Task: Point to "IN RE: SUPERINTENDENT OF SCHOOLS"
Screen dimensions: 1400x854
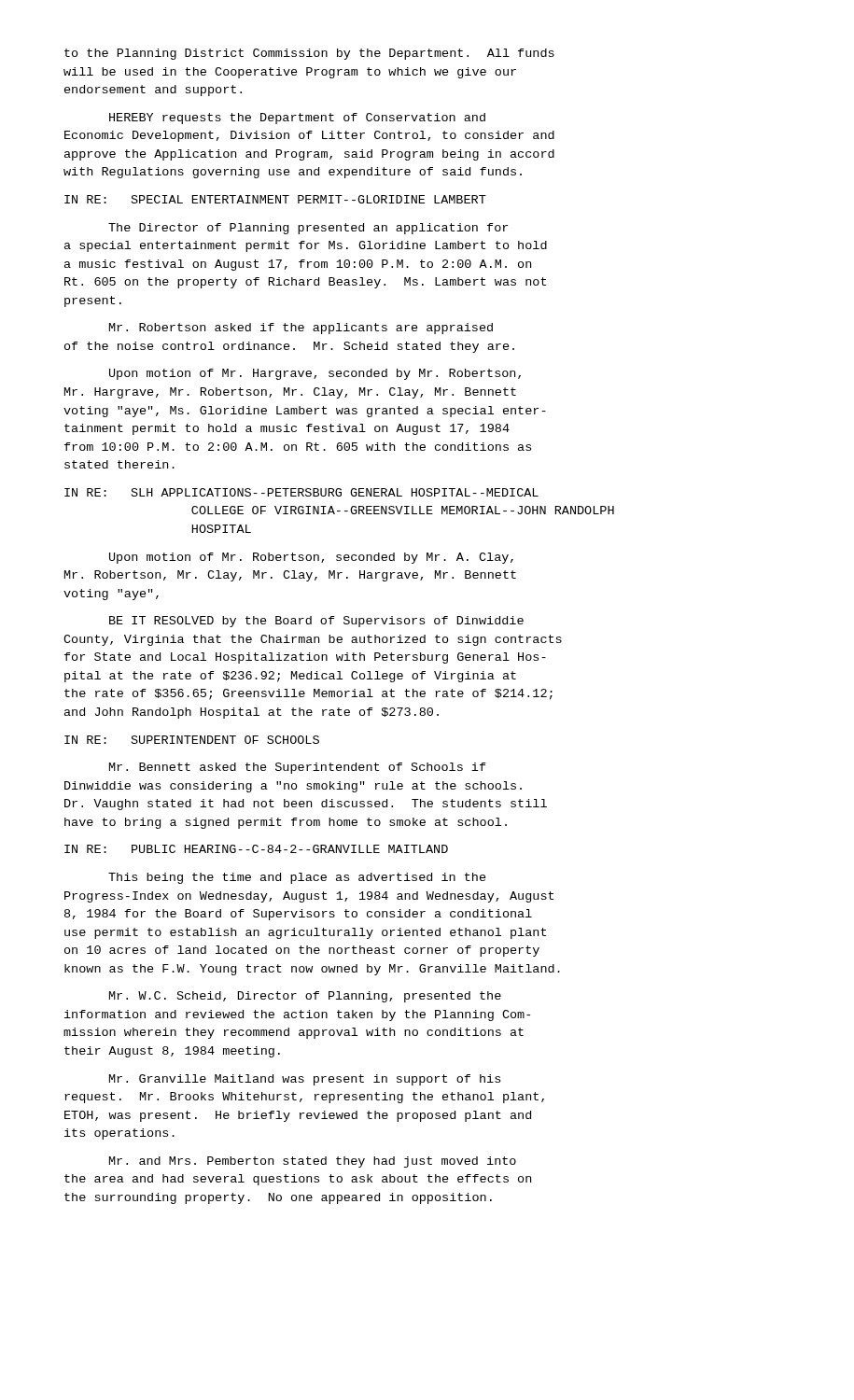Action: point(192,740)
